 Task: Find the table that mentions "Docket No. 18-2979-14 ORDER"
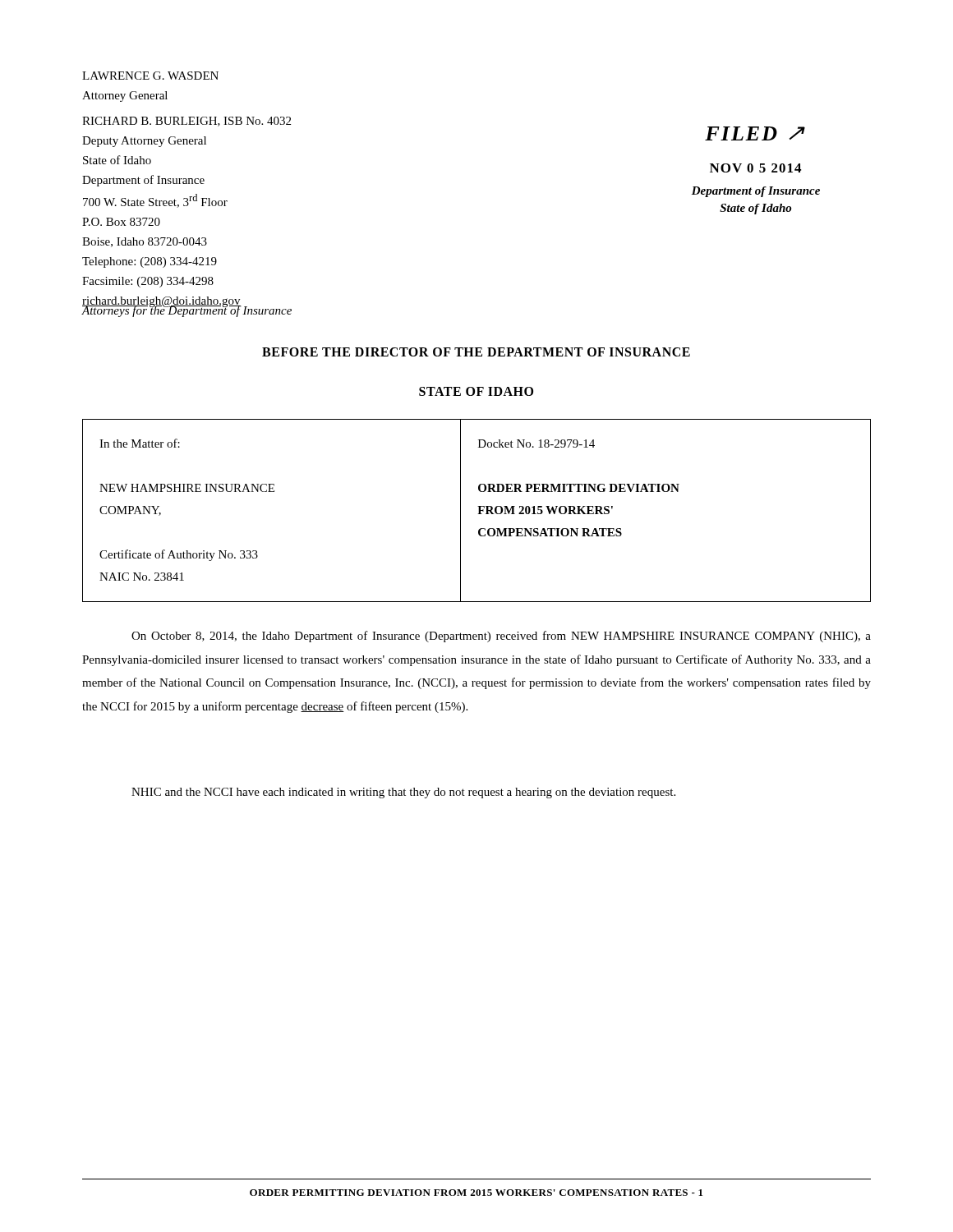pyautogui.click(x=476, y=510)
